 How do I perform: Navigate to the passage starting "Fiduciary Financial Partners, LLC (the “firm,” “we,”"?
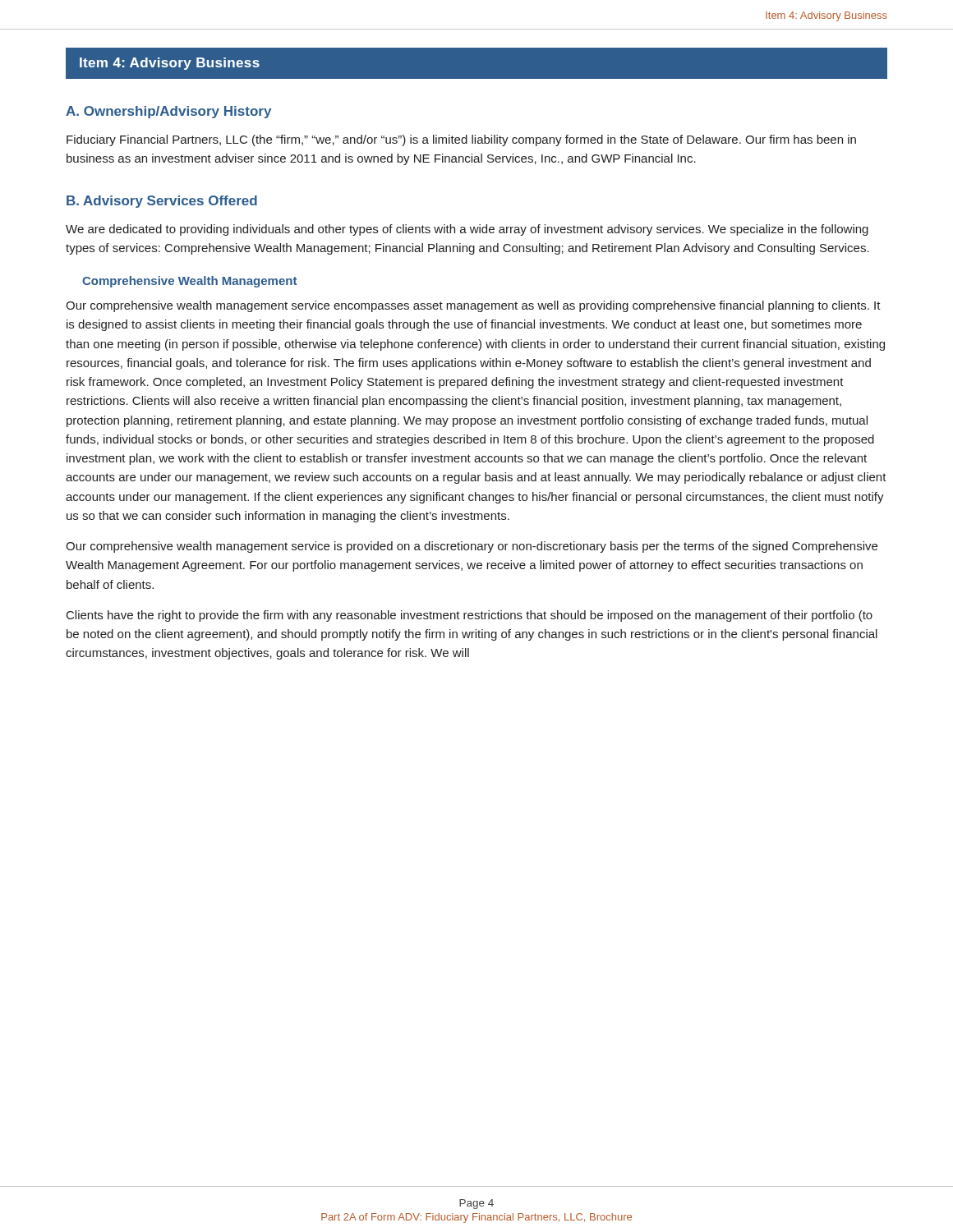click(x=461, y=149)
